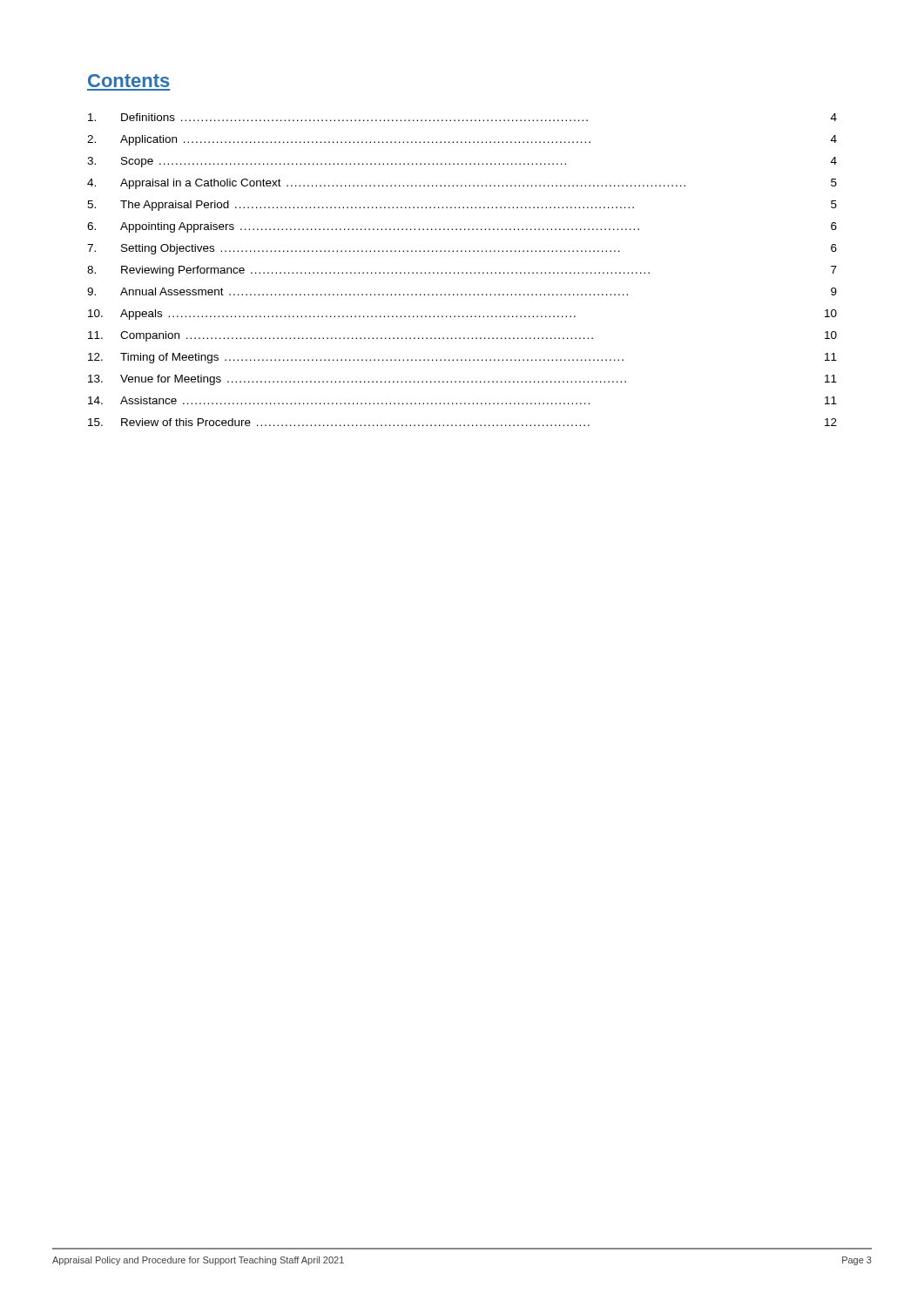Locate the text block starting "3. Scope"
This screenshot has width=924, height=1307.
462,161
